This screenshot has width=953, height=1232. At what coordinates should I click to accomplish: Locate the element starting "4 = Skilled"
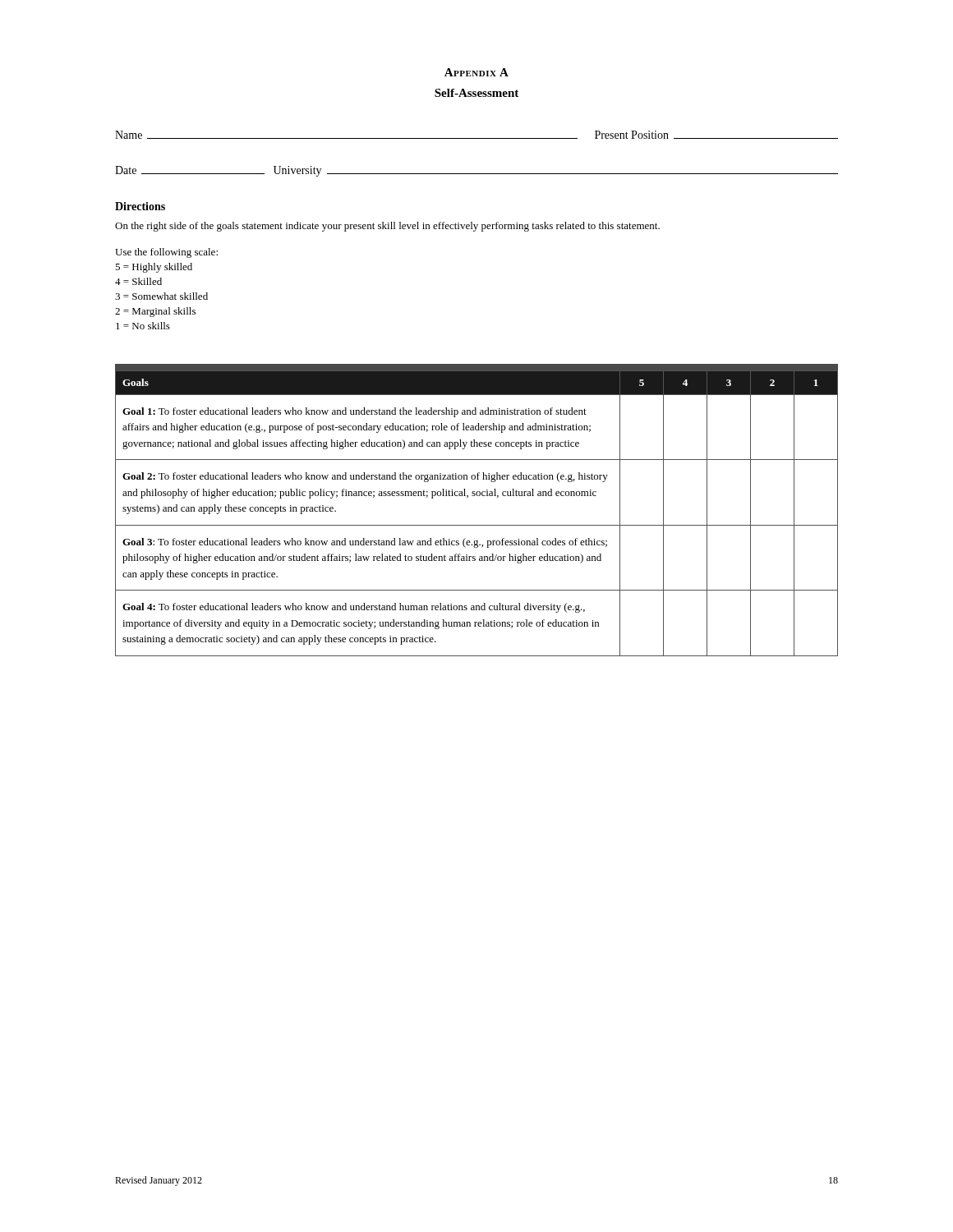[x=139, y=281]
